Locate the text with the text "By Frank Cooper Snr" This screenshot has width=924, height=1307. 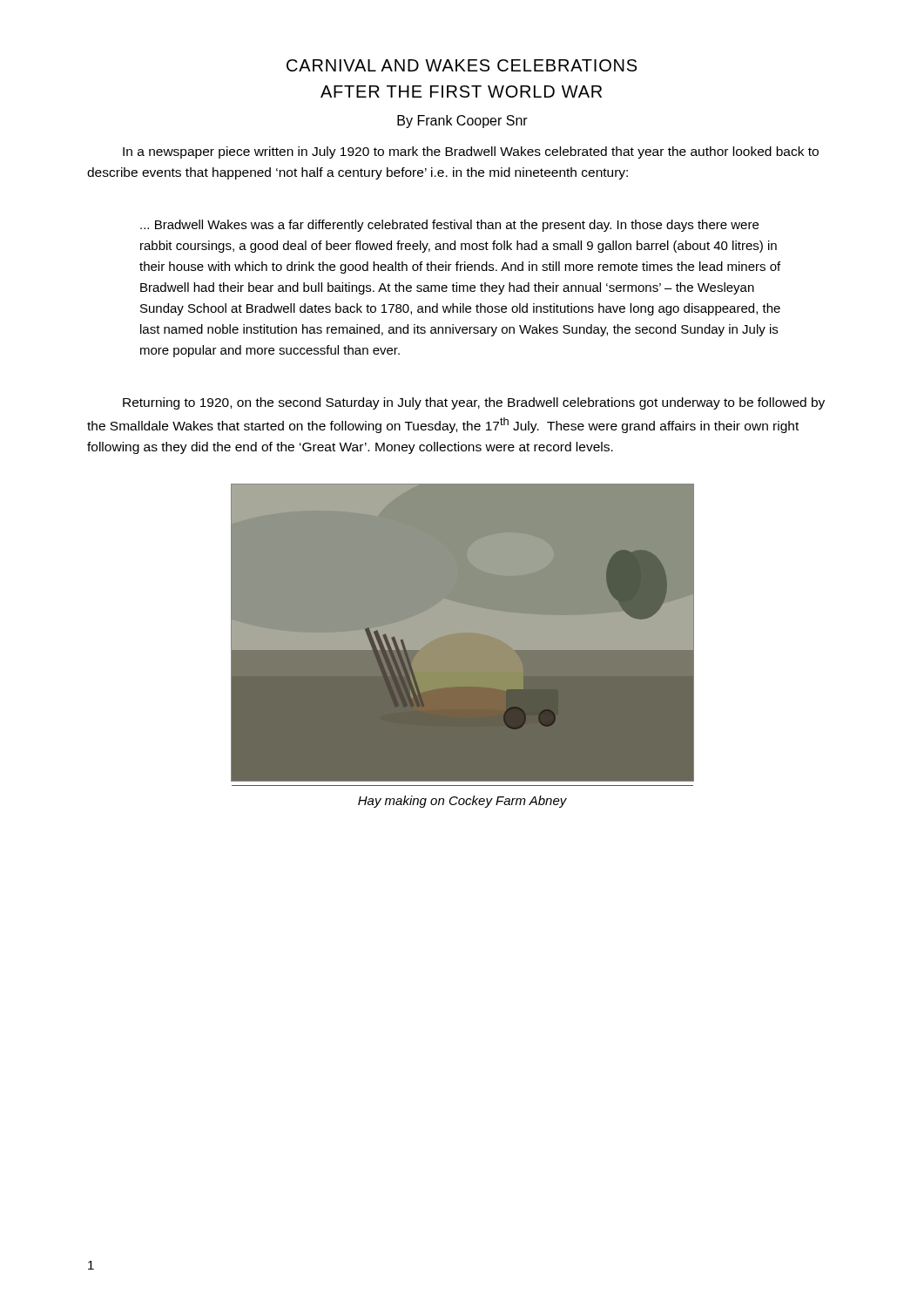coord(462,121)
